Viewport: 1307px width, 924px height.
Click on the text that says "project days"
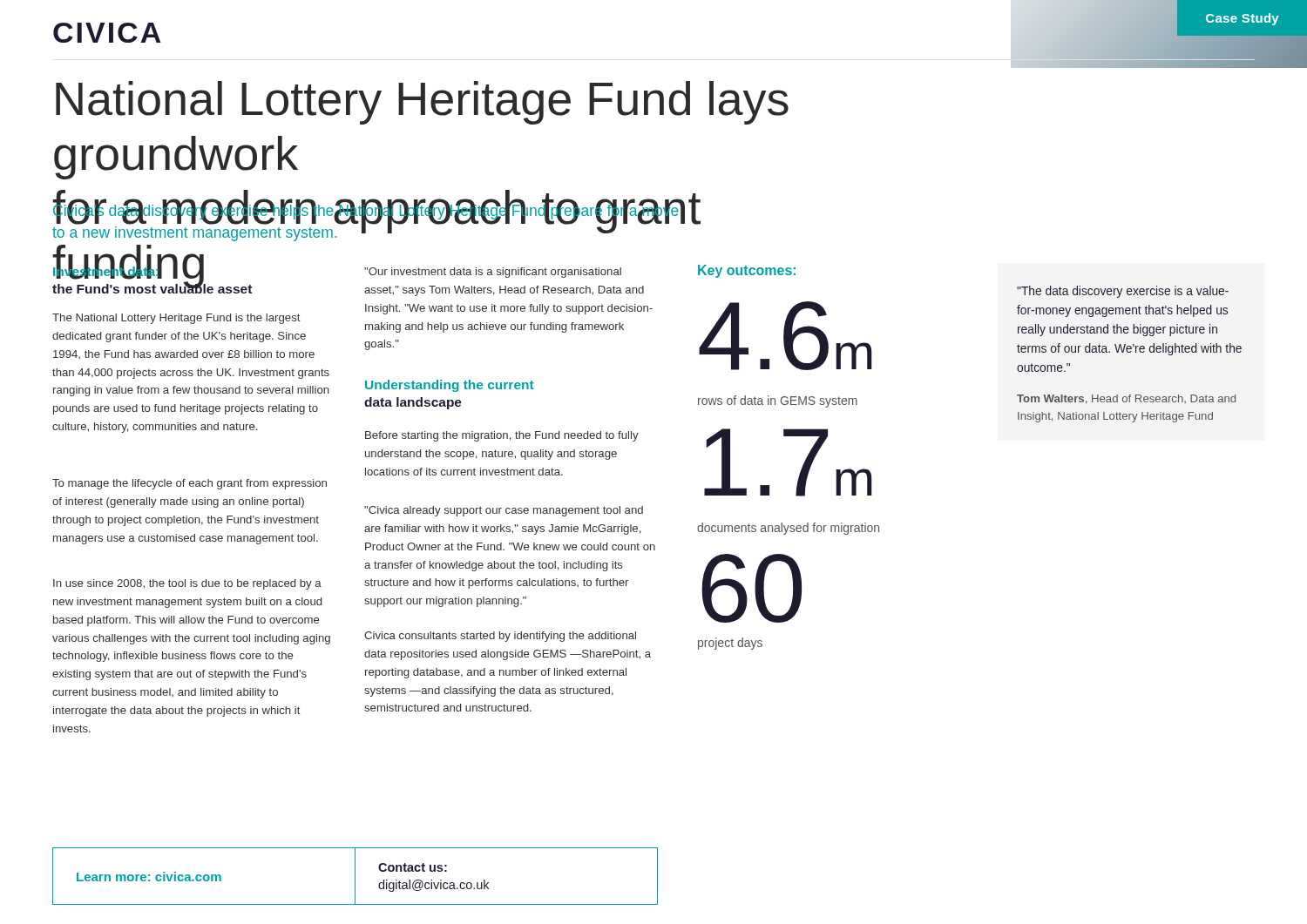pos(730,643)
